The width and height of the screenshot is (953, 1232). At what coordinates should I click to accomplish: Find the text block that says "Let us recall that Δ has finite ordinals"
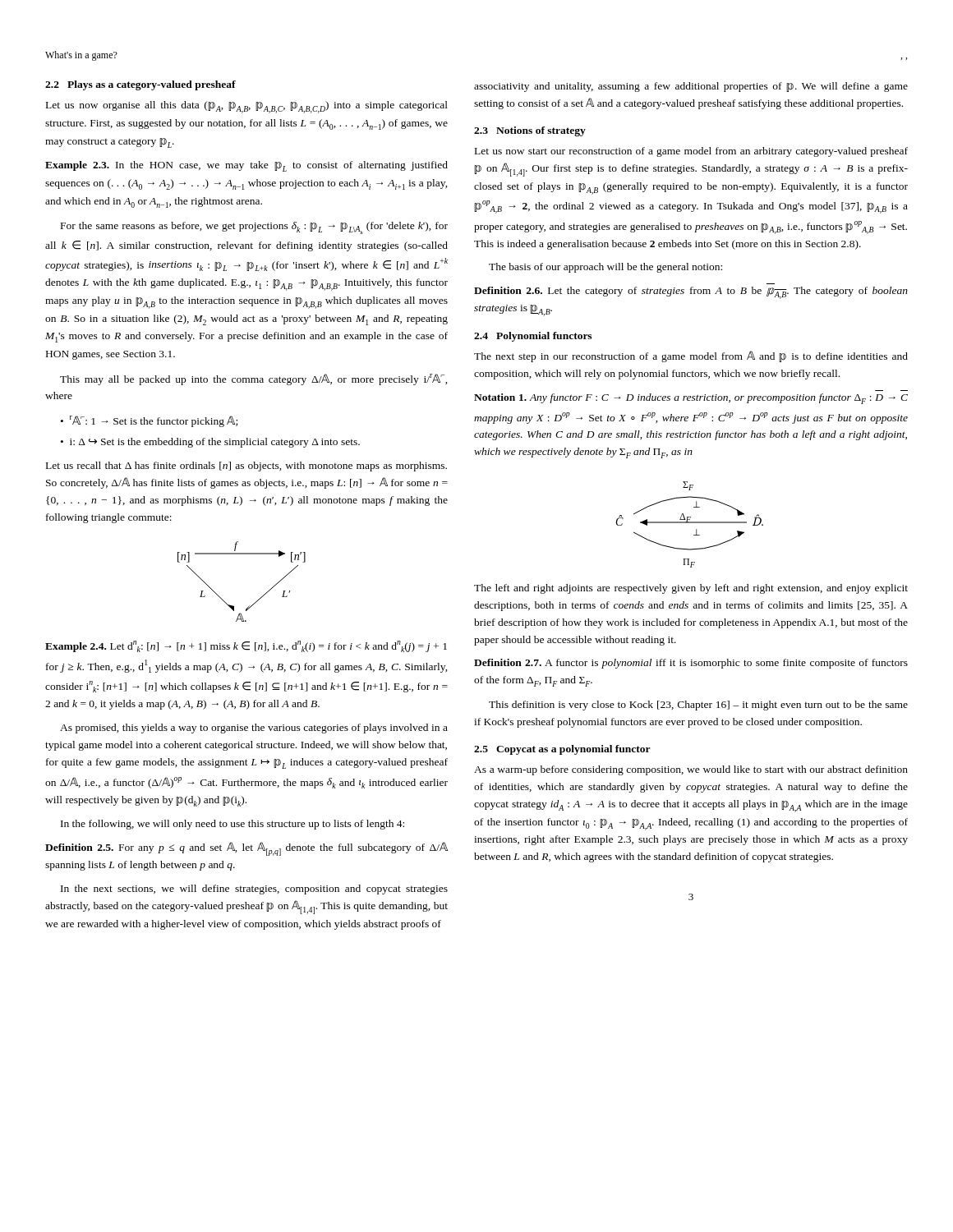tap(246, 492)
